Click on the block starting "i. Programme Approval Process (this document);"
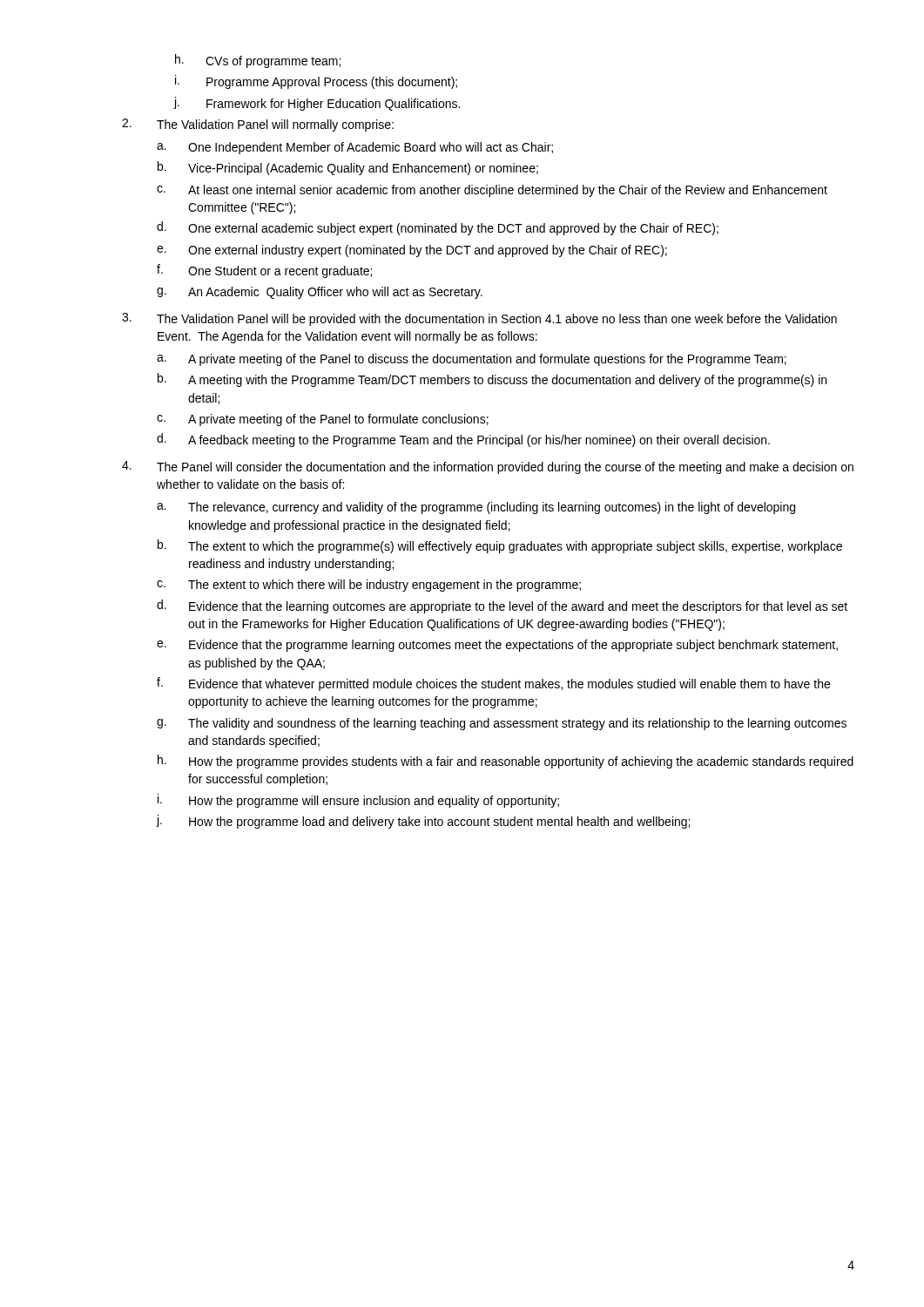Viewport: 924px width, 1307px height. (316, 82)
